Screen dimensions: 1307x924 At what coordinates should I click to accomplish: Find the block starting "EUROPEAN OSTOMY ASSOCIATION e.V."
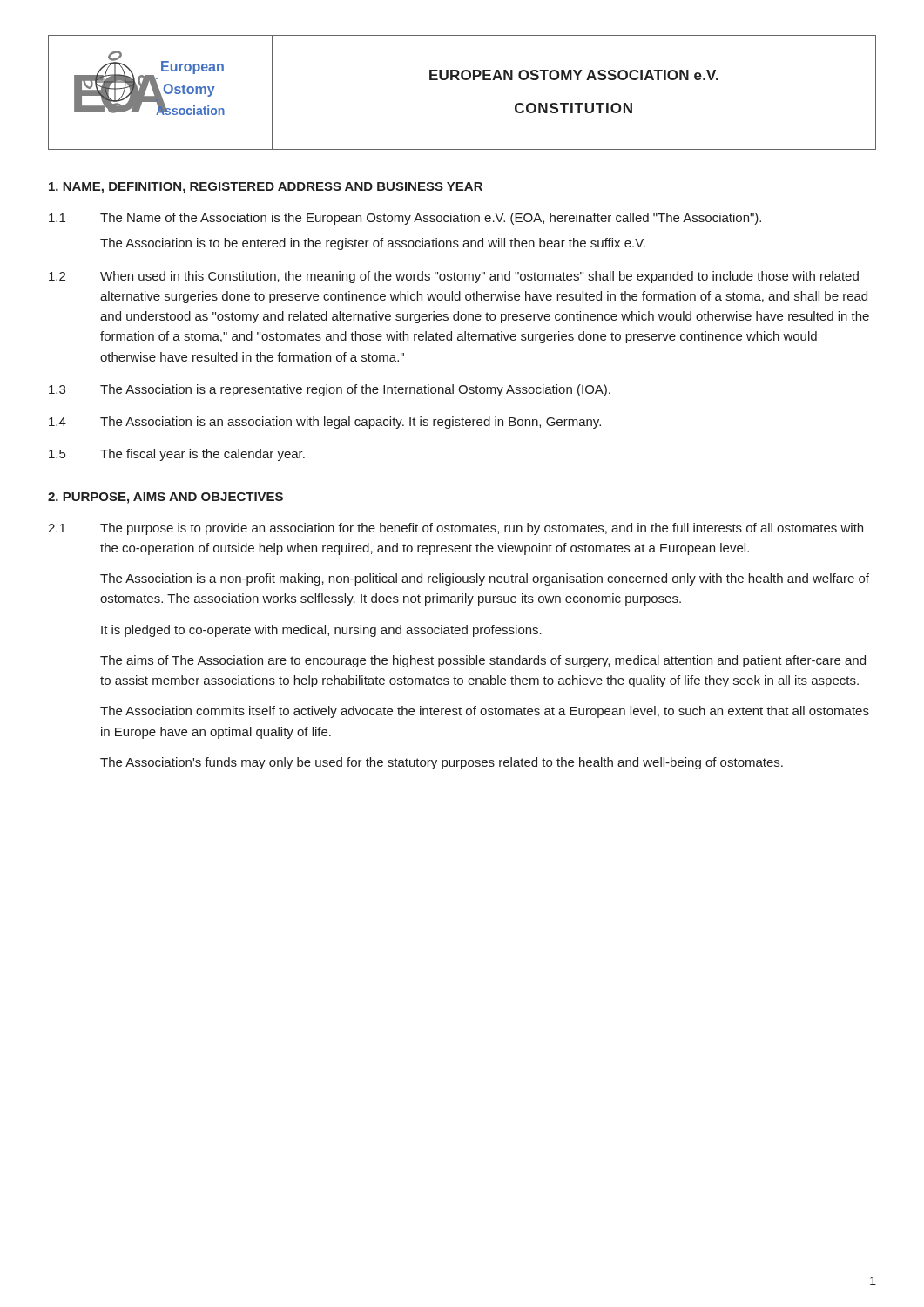click(574, 75)
